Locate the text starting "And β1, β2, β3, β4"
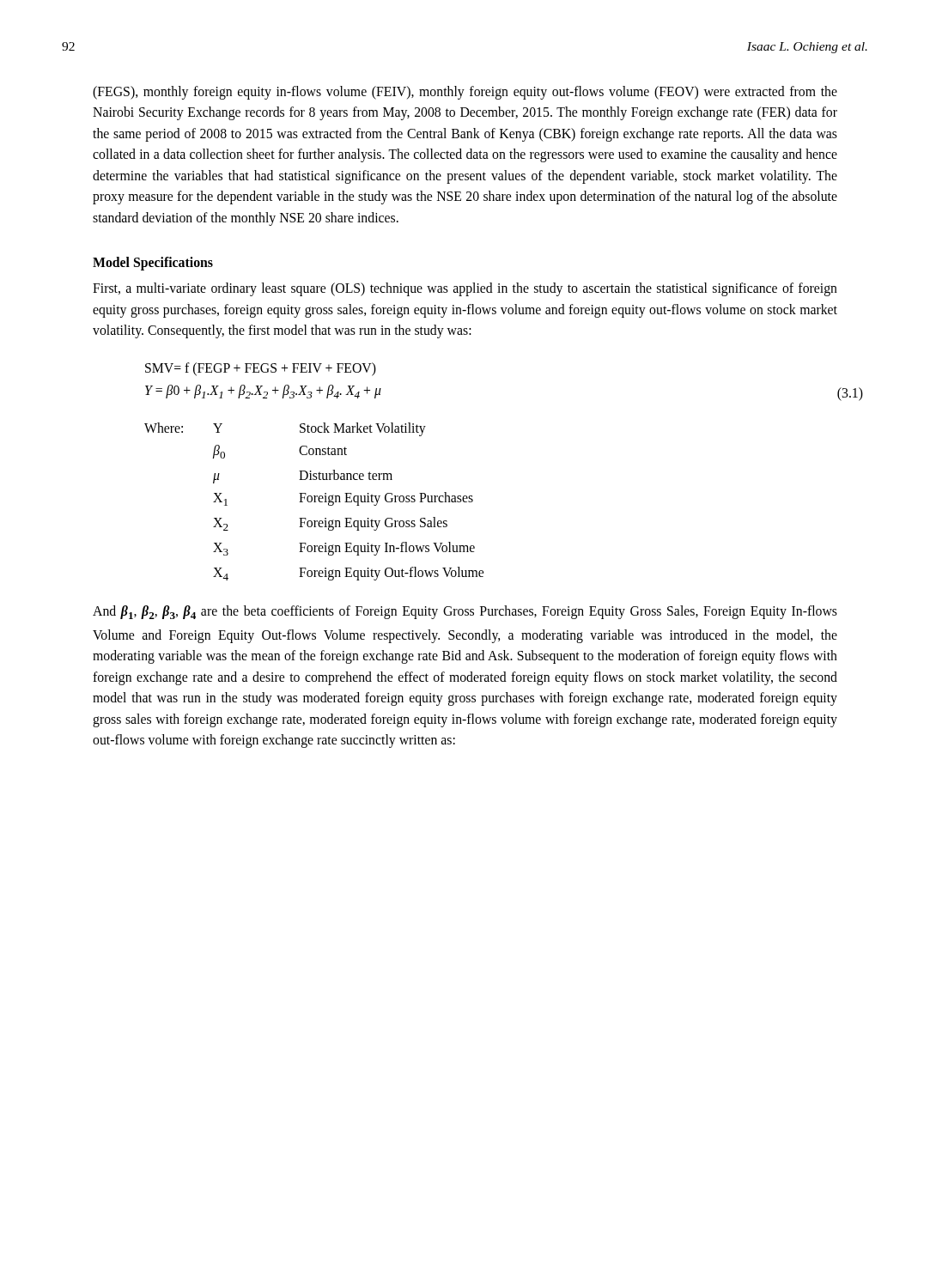Viewport: 930px width, 1288px height. coord(465,676)
